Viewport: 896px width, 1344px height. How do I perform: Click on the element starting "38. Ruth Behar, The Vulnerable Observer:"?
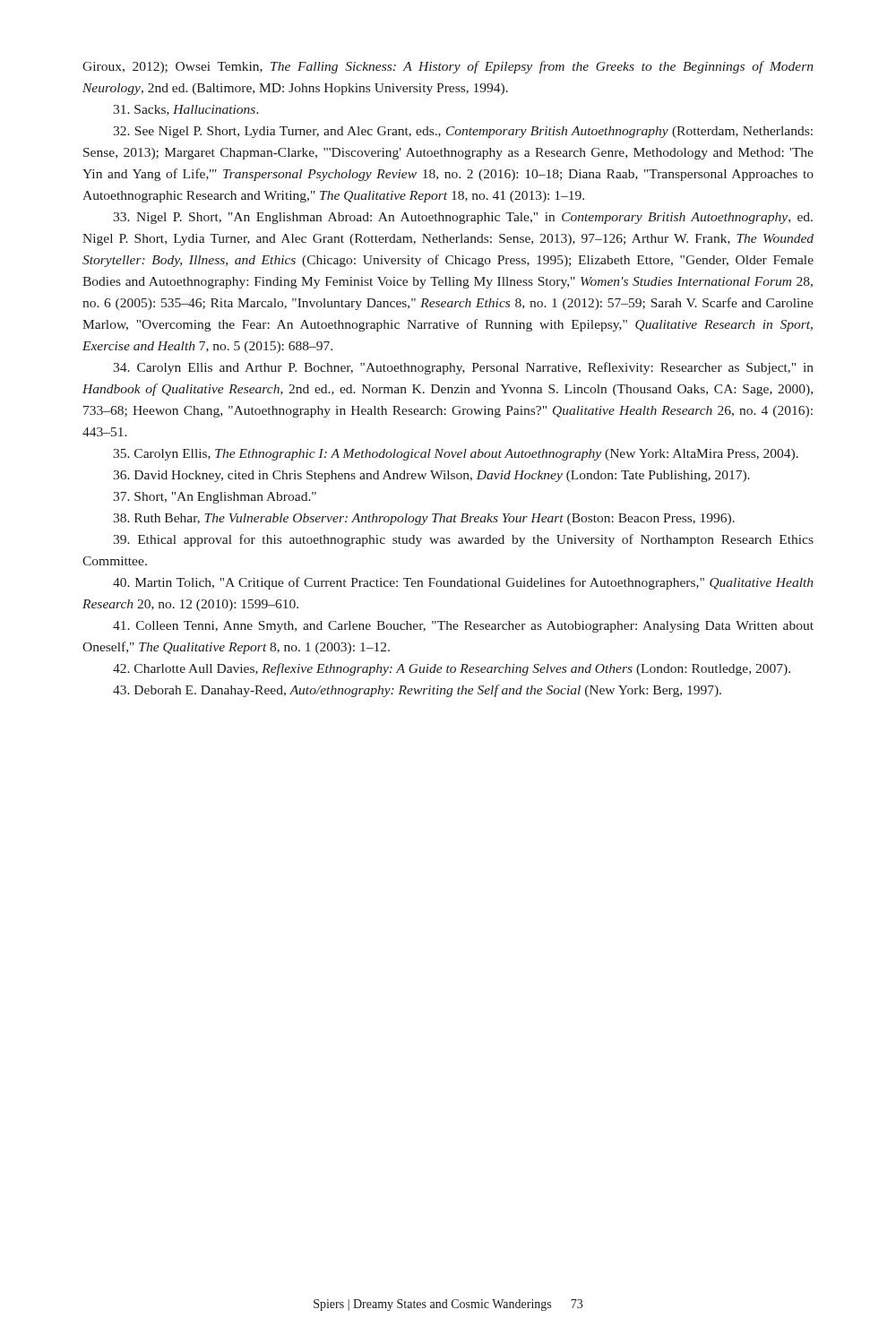click(424, 518)
